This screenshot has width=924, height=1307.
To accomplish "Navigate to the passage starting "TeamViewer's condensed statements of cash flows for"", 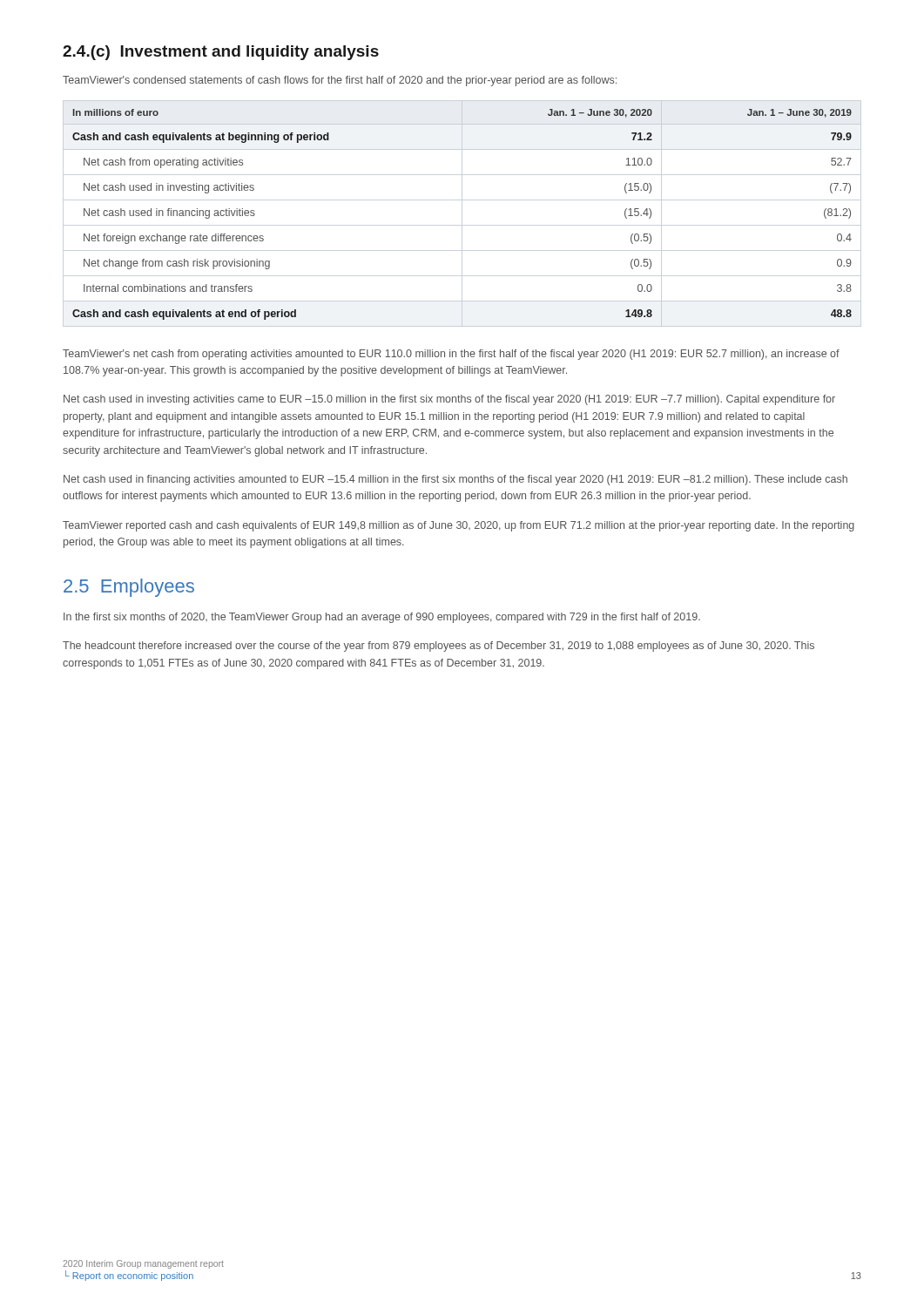I will click(x=462, y=80).
